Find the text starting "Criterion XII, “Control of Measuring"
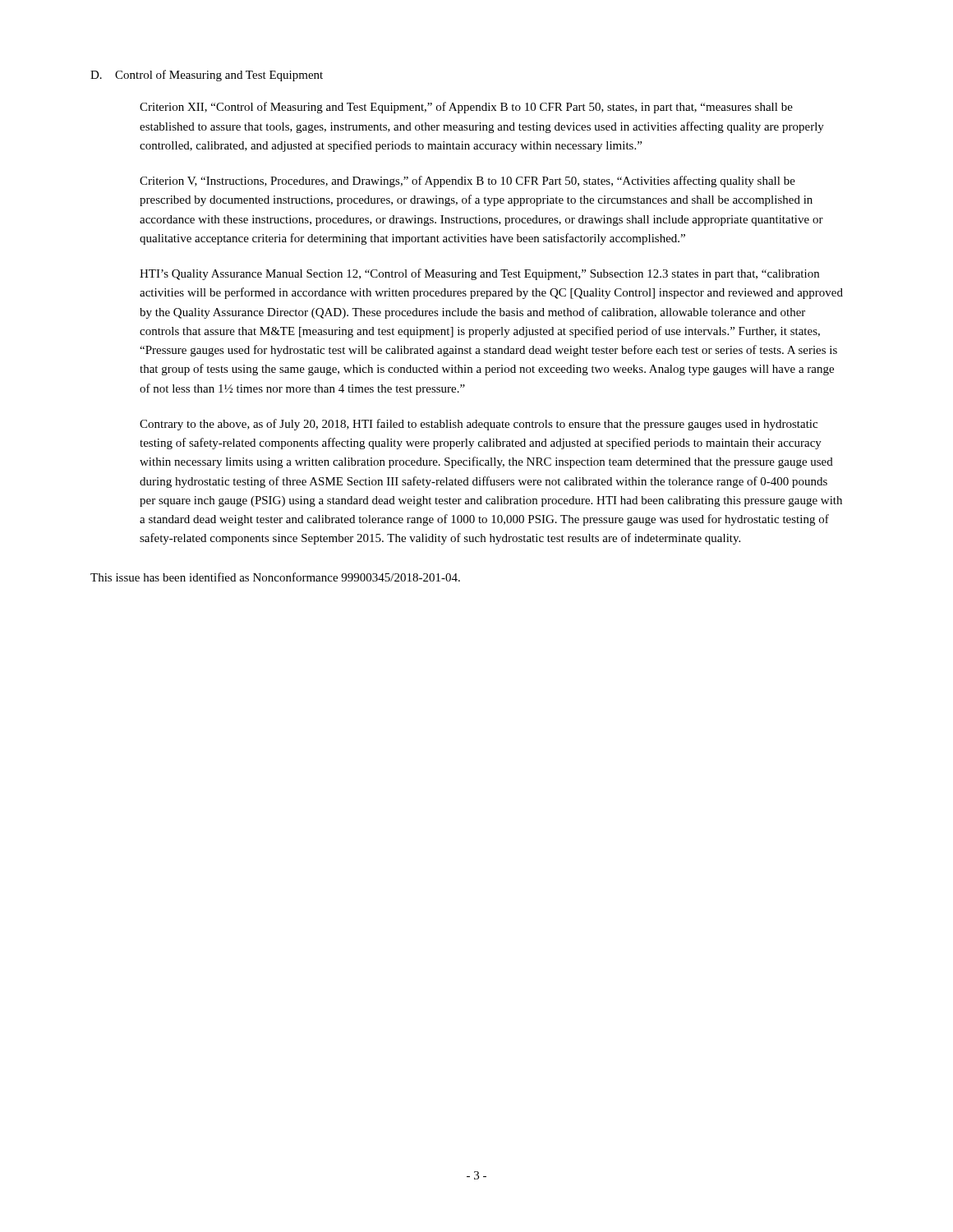This screenshot has height=1232, width=953. 482,126
